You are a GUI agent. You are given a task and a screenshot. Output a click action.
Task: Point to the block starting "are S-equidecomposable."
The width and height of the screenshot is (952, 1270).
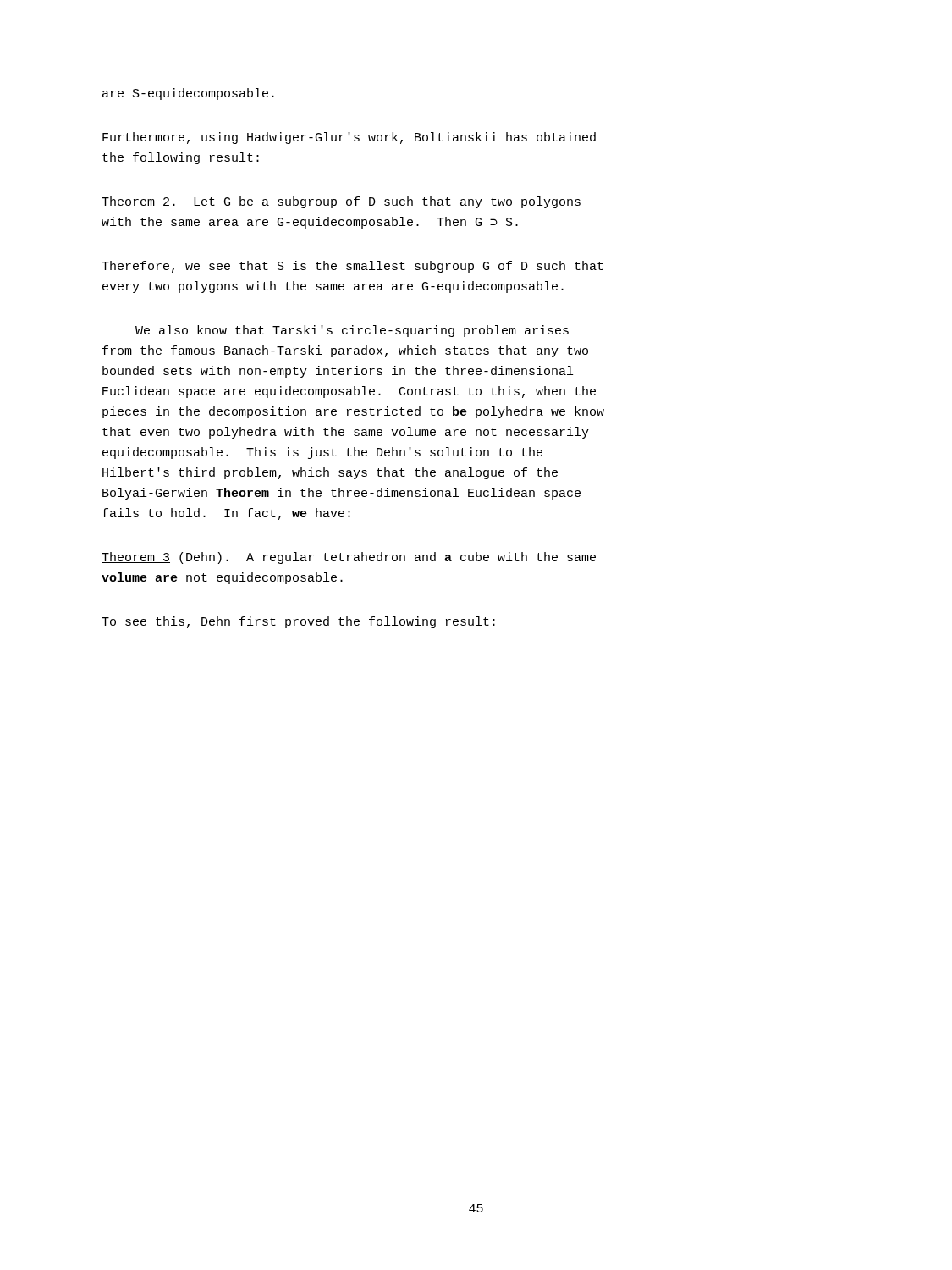[189, 94]
